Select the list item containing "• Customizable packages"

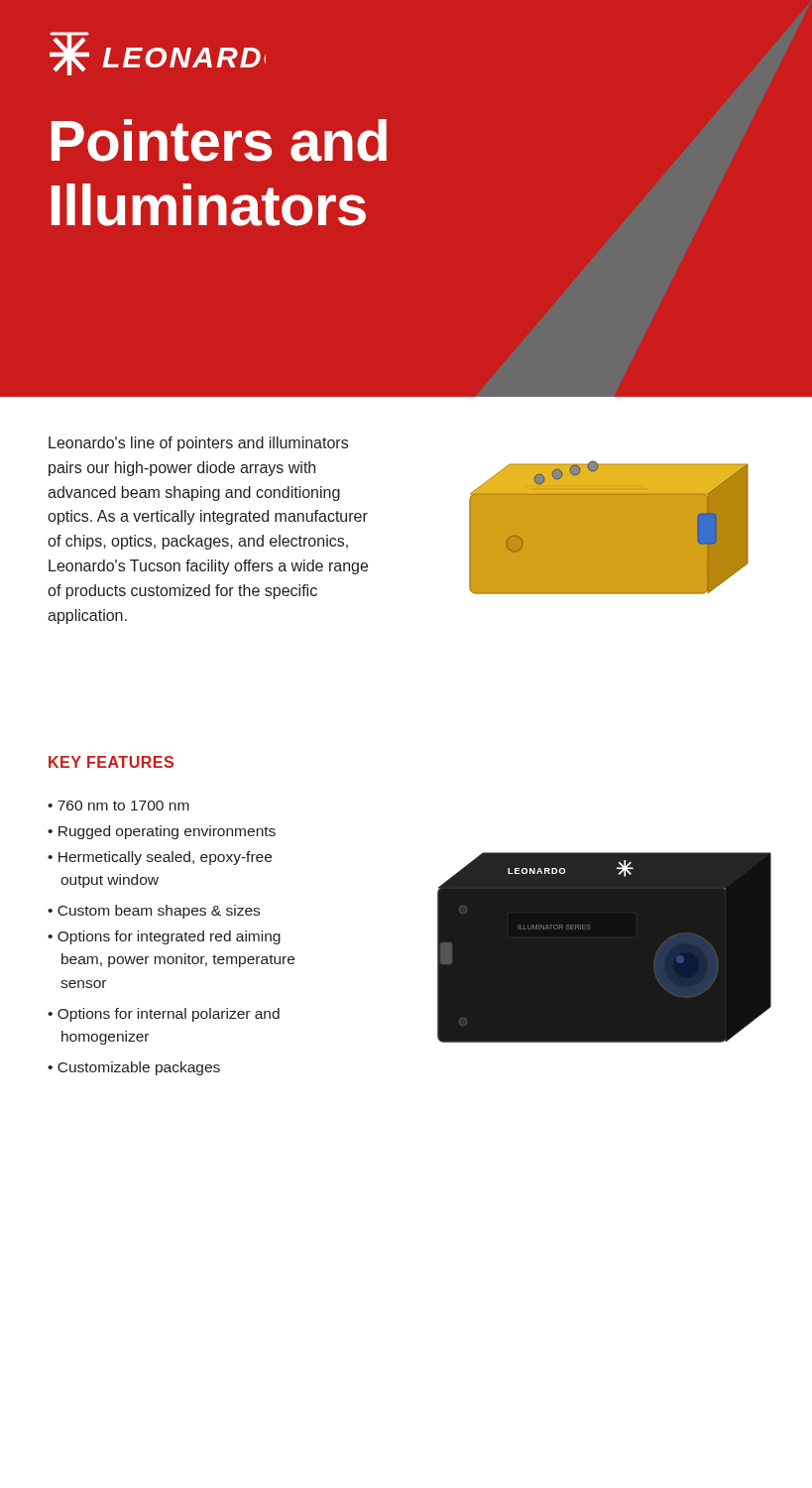tap(134, 1067)
